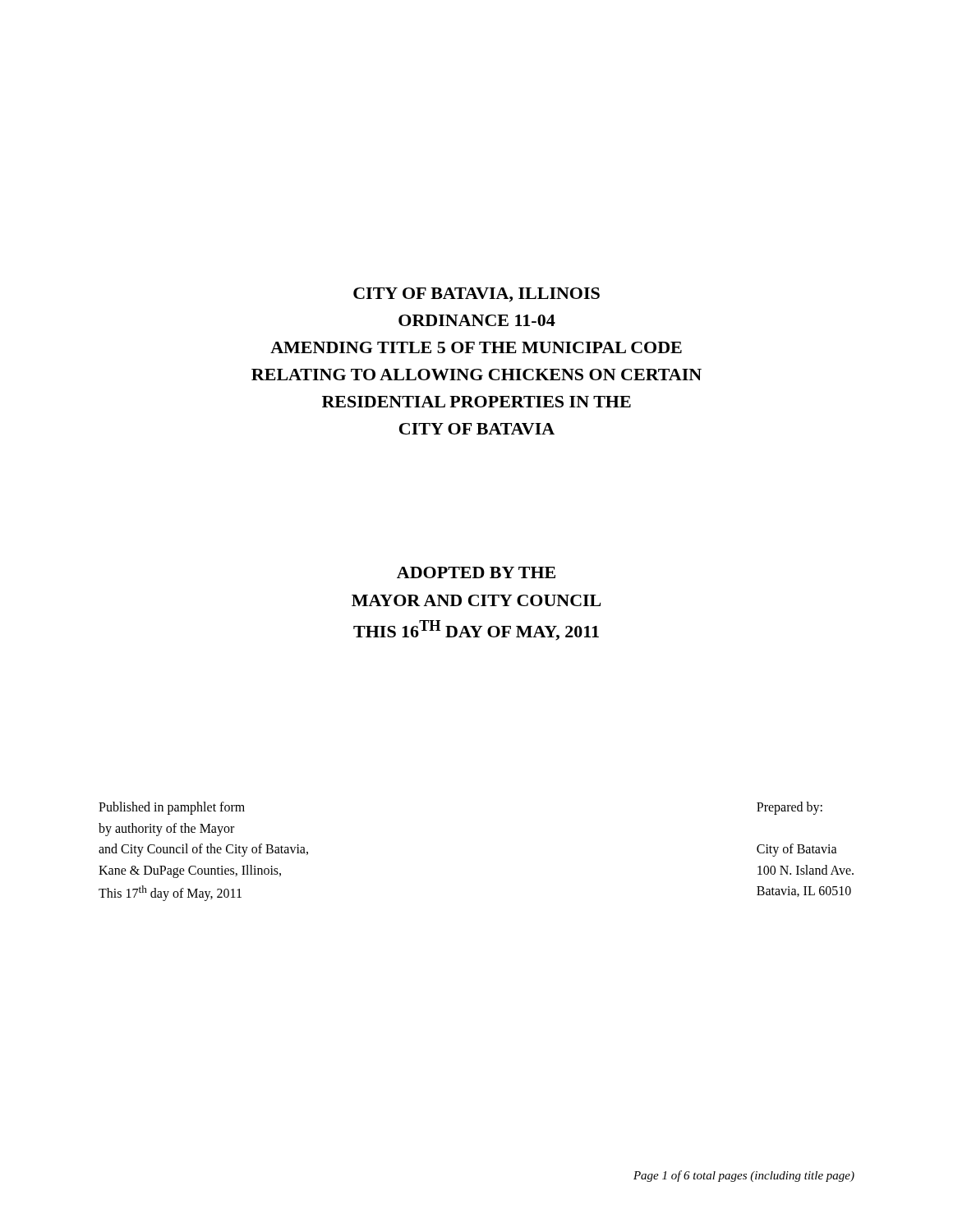Screen dimensions: 1232x953
Task: Locate the title containing "ADOPTED BY THE MAYOR AND CITY COUNCIL"
Action: [476, 602]
